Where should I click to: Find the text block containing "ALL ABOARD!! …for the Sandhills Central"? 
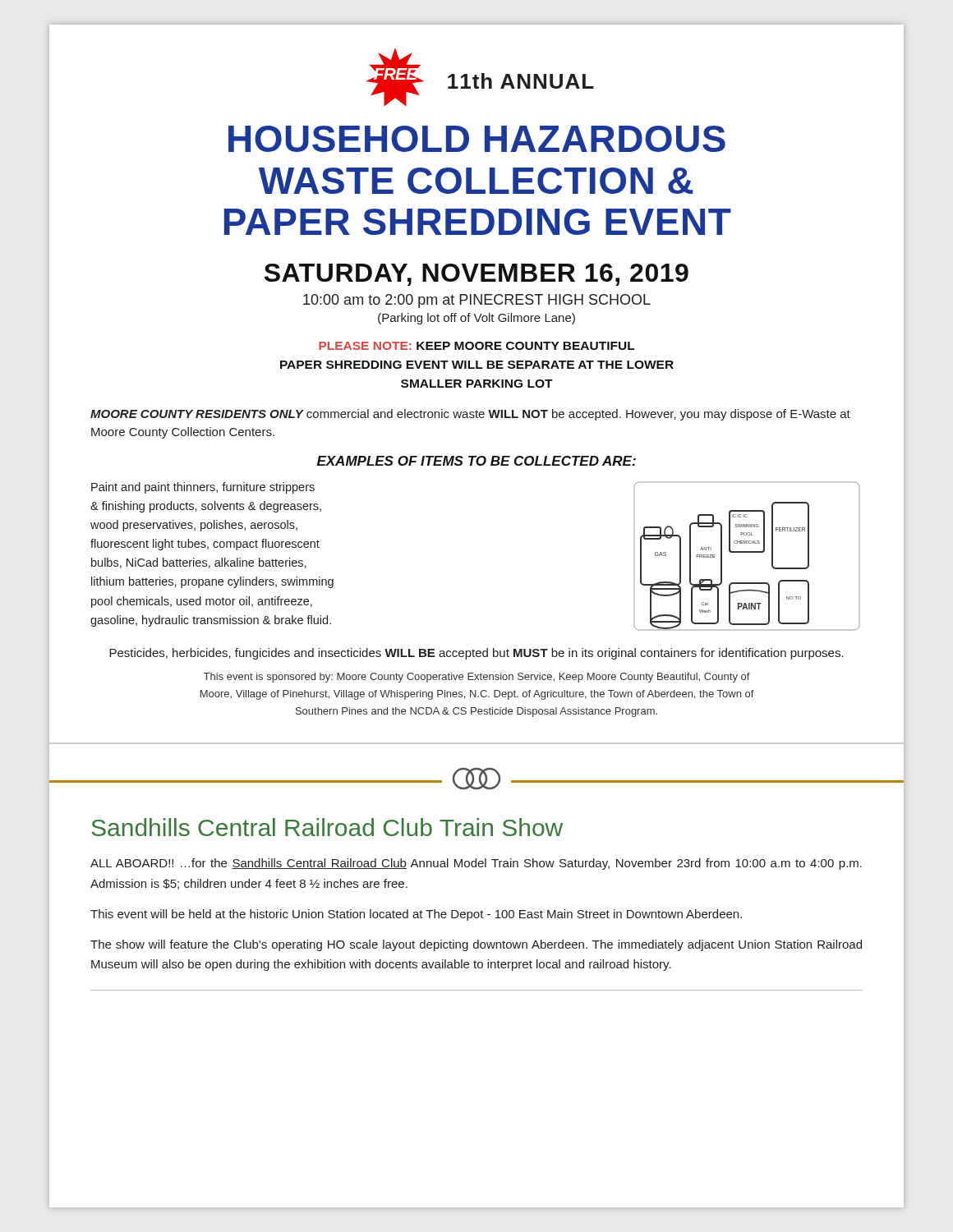476,874
